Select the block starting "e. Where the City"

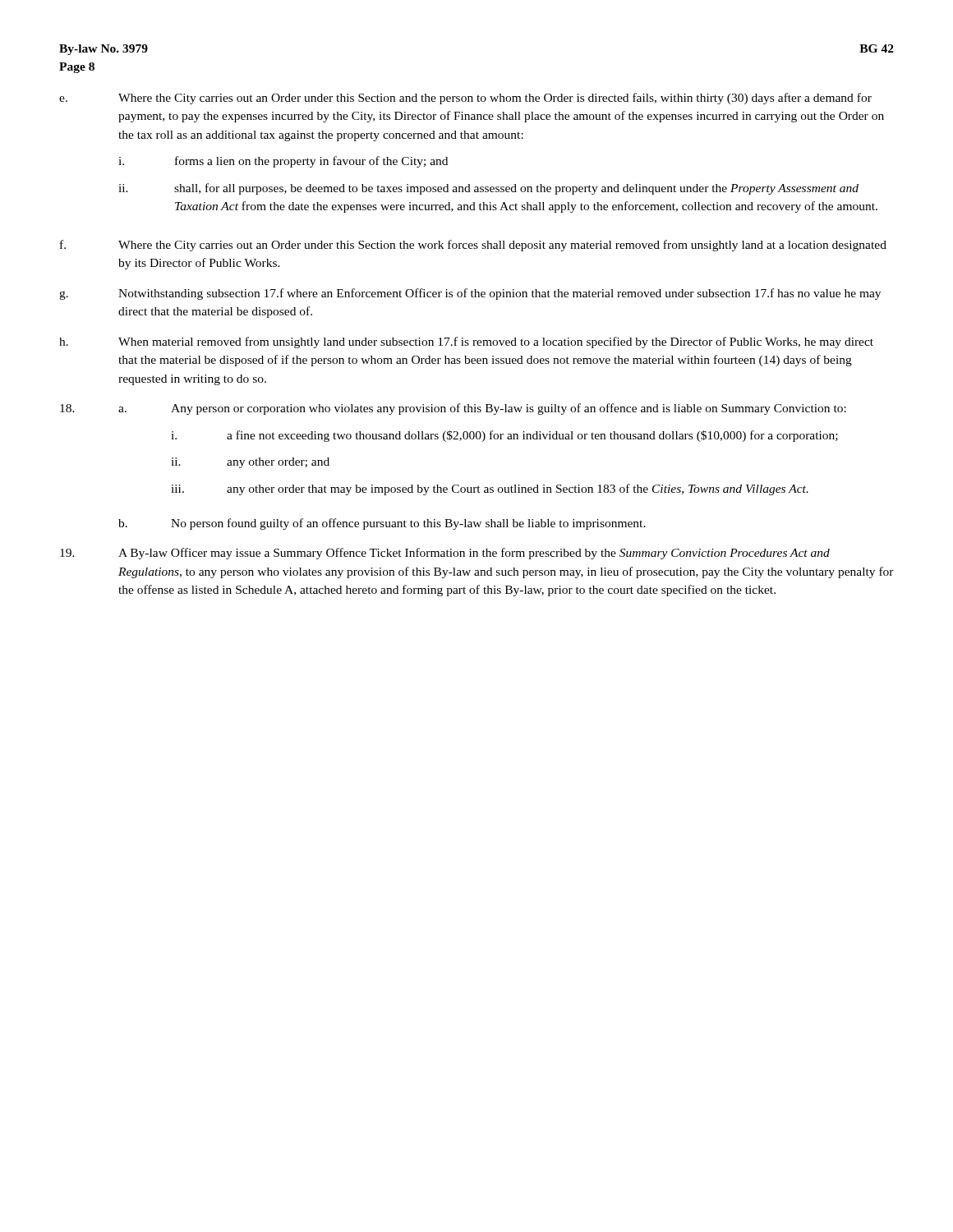(465, 99)
